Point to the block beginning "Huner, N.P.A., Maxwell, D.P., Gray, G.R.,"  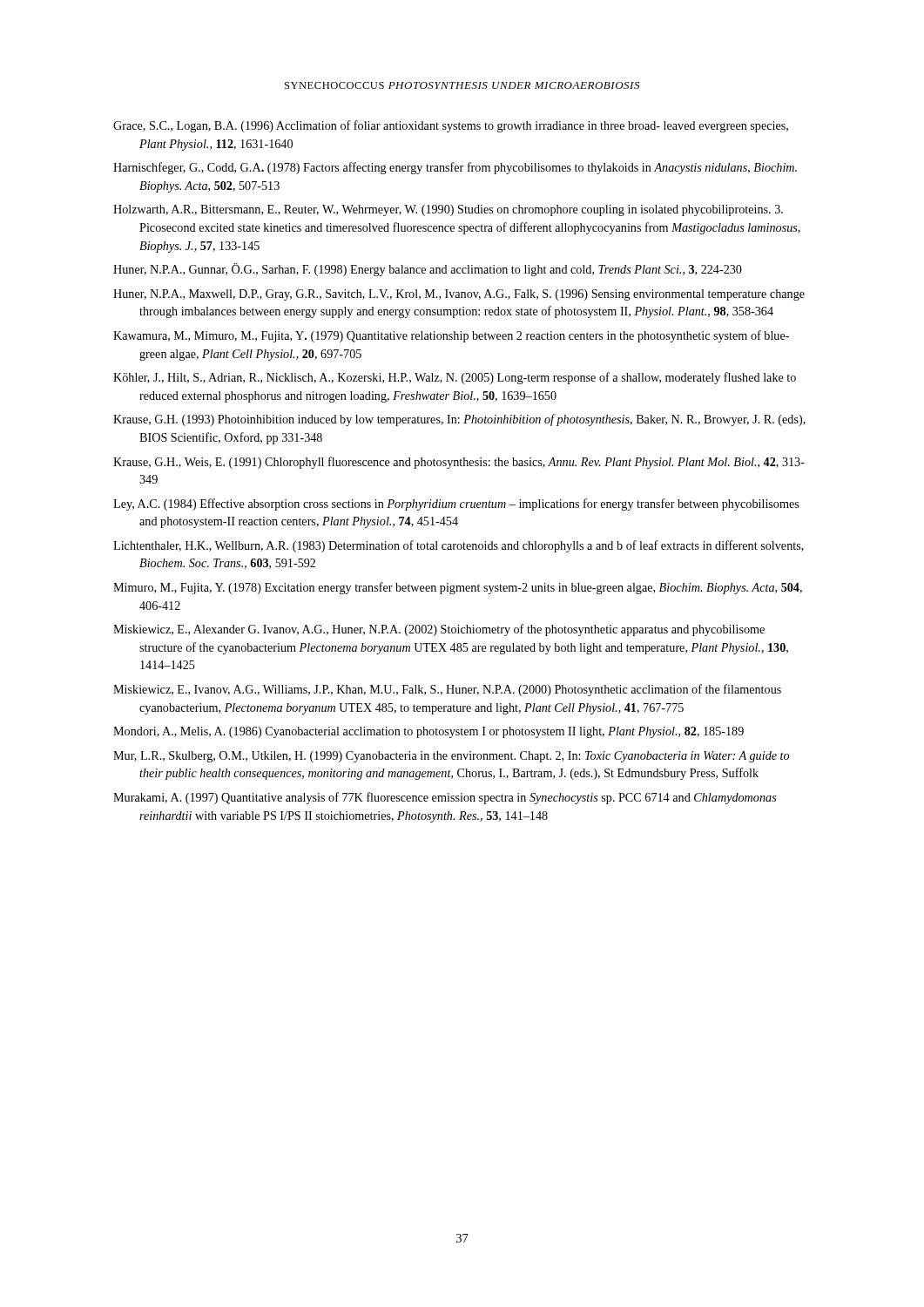pyautogui.click(x=459, y=302)
